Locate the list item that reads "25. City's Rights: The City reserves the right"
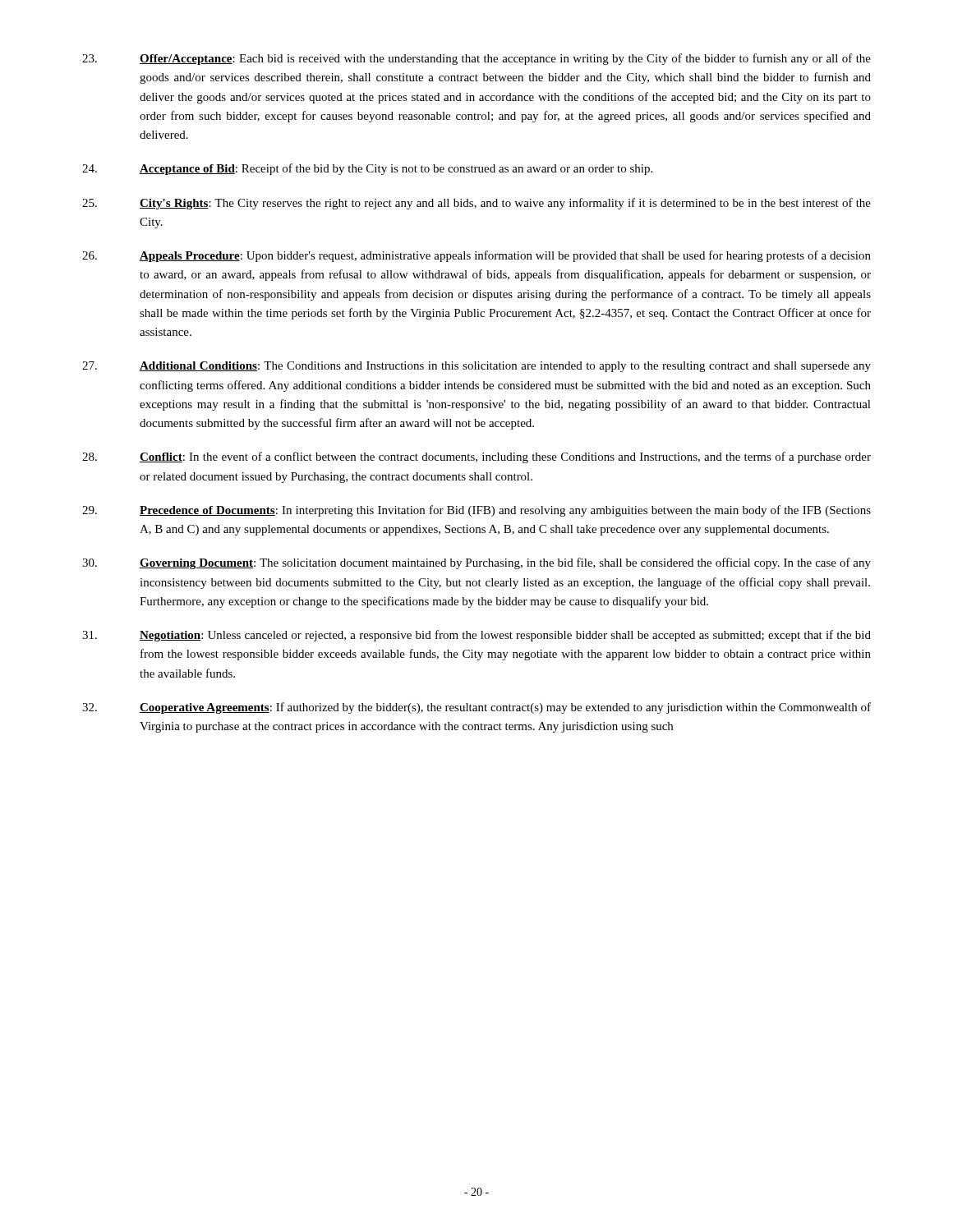Viewport: 953px width, 1232px height. click(476, 213)
